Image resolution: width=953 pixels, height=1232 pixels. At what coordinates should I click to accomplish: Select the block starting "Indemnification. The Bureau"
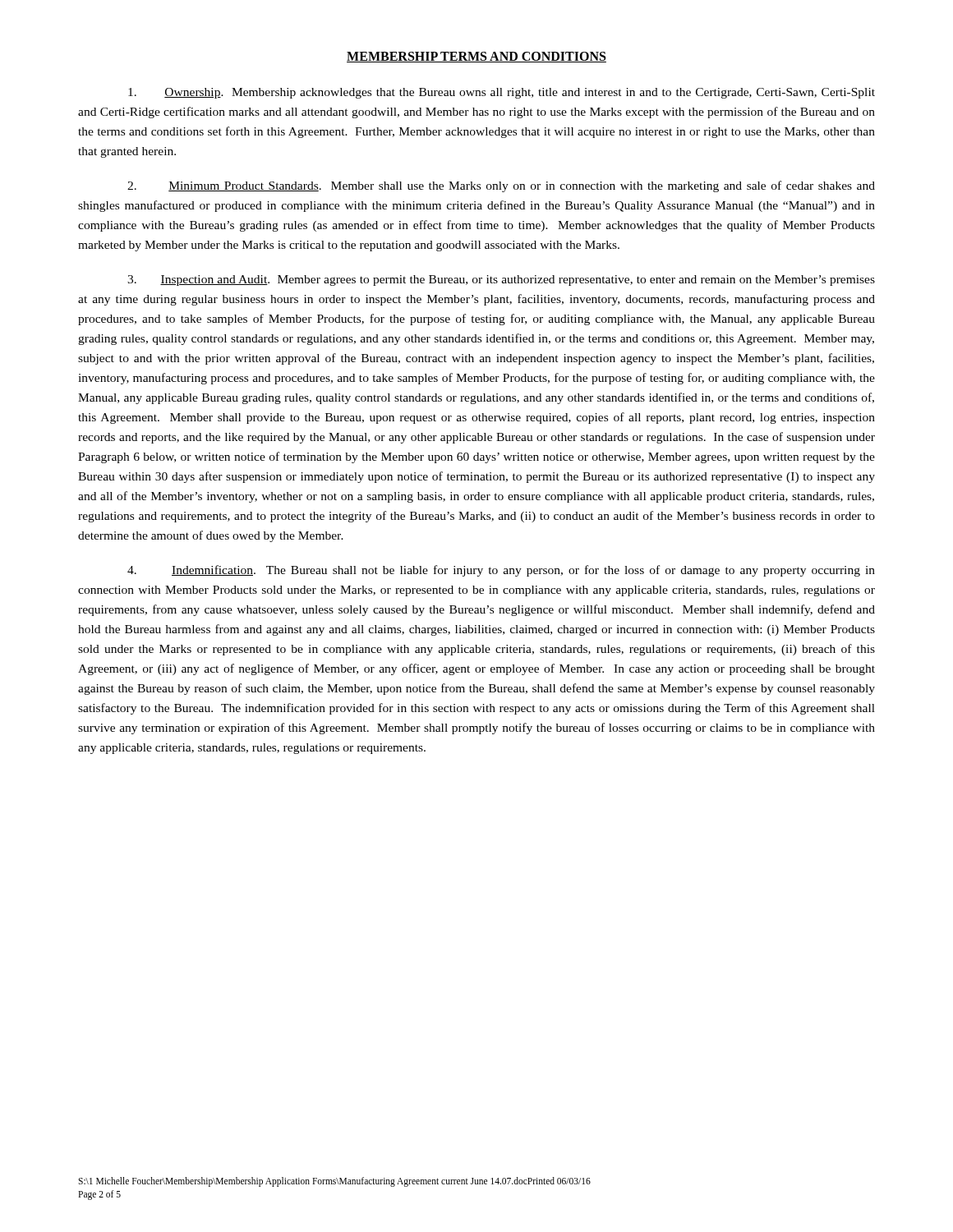pyautogui.click(x=476, y=659)
